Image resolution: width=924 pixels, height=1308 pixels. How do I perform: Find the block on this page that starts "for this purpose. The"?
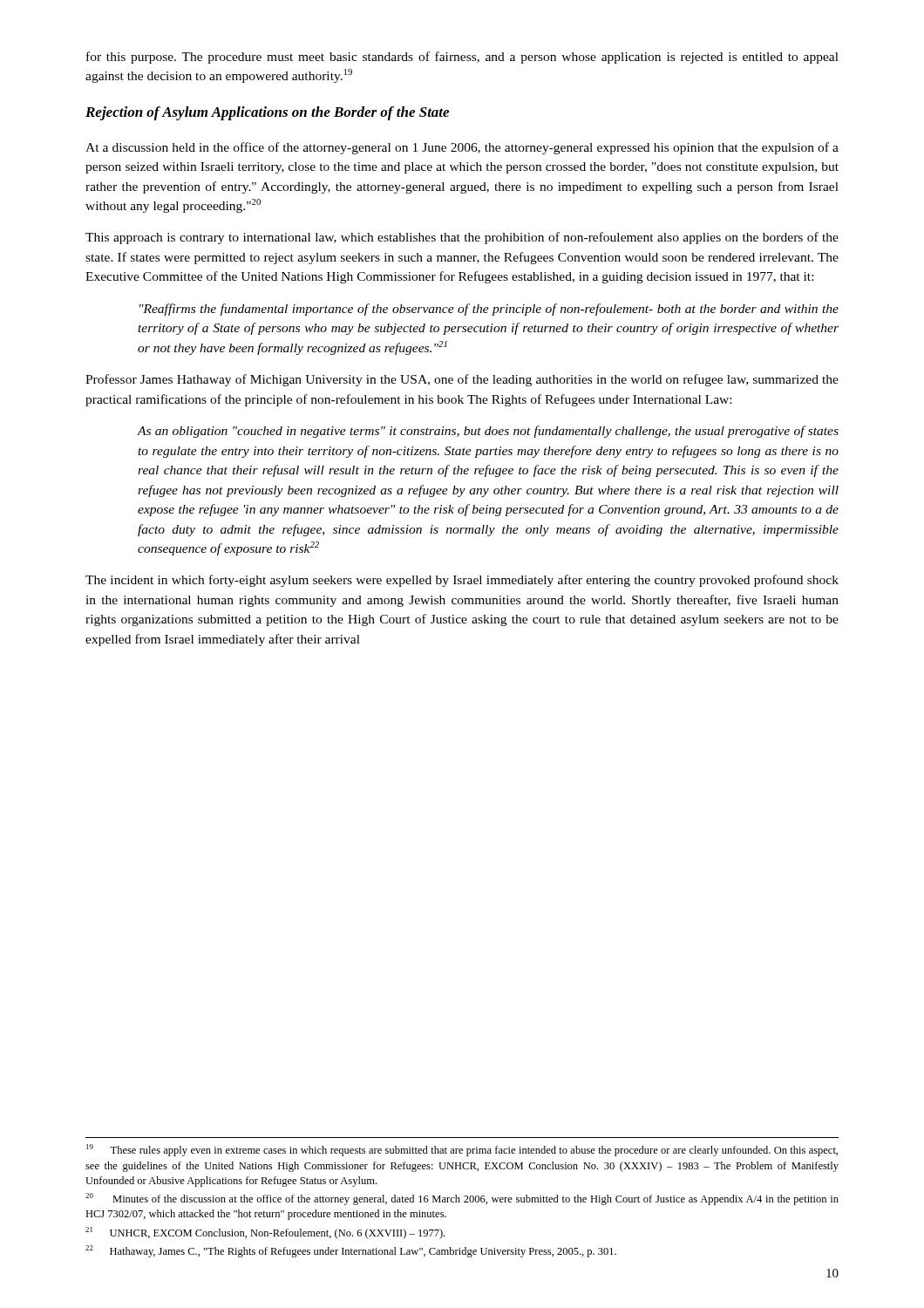click(x=462, y=67)
